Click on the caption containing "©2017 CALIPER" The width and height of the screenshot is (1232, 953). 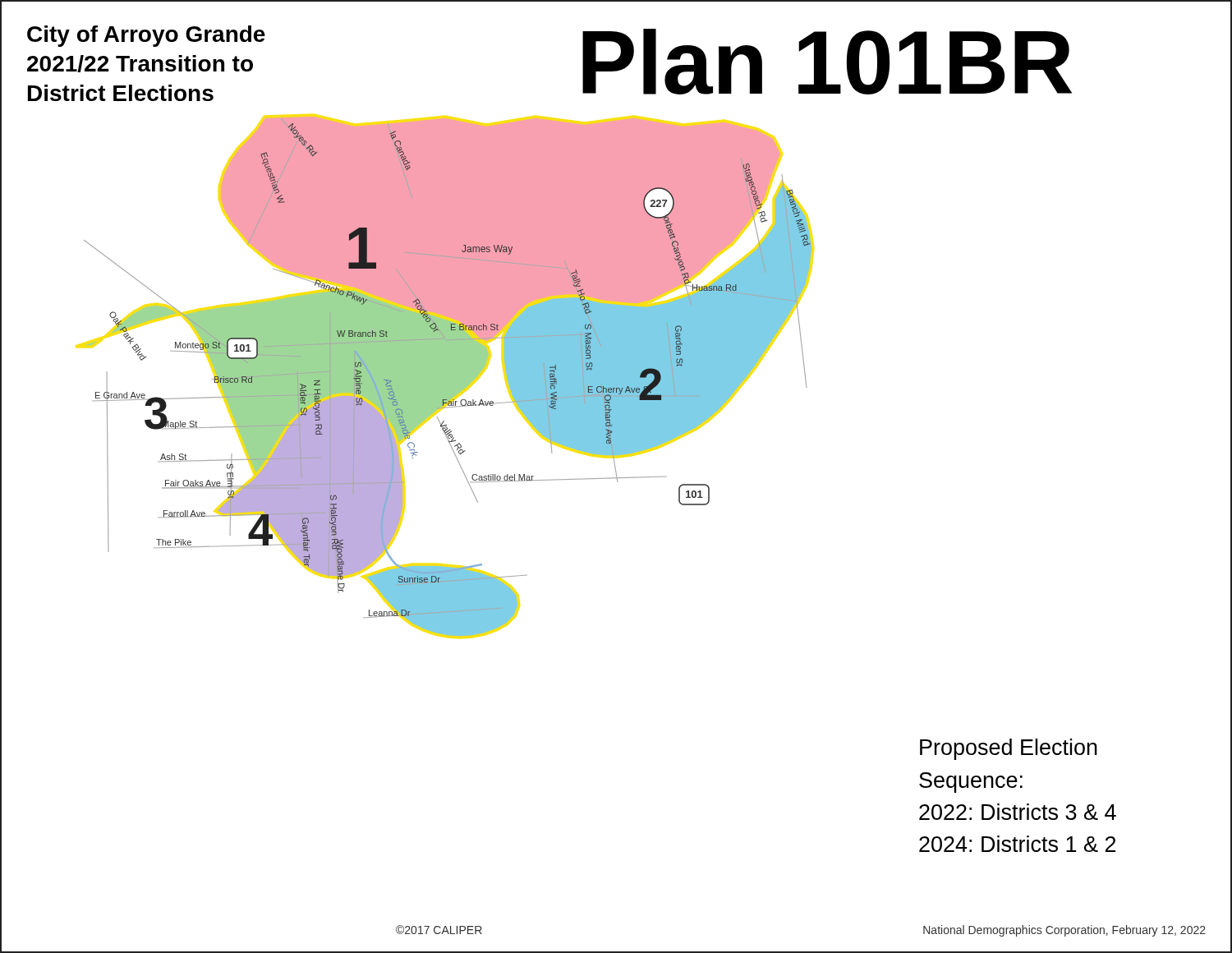coord(439,930)
